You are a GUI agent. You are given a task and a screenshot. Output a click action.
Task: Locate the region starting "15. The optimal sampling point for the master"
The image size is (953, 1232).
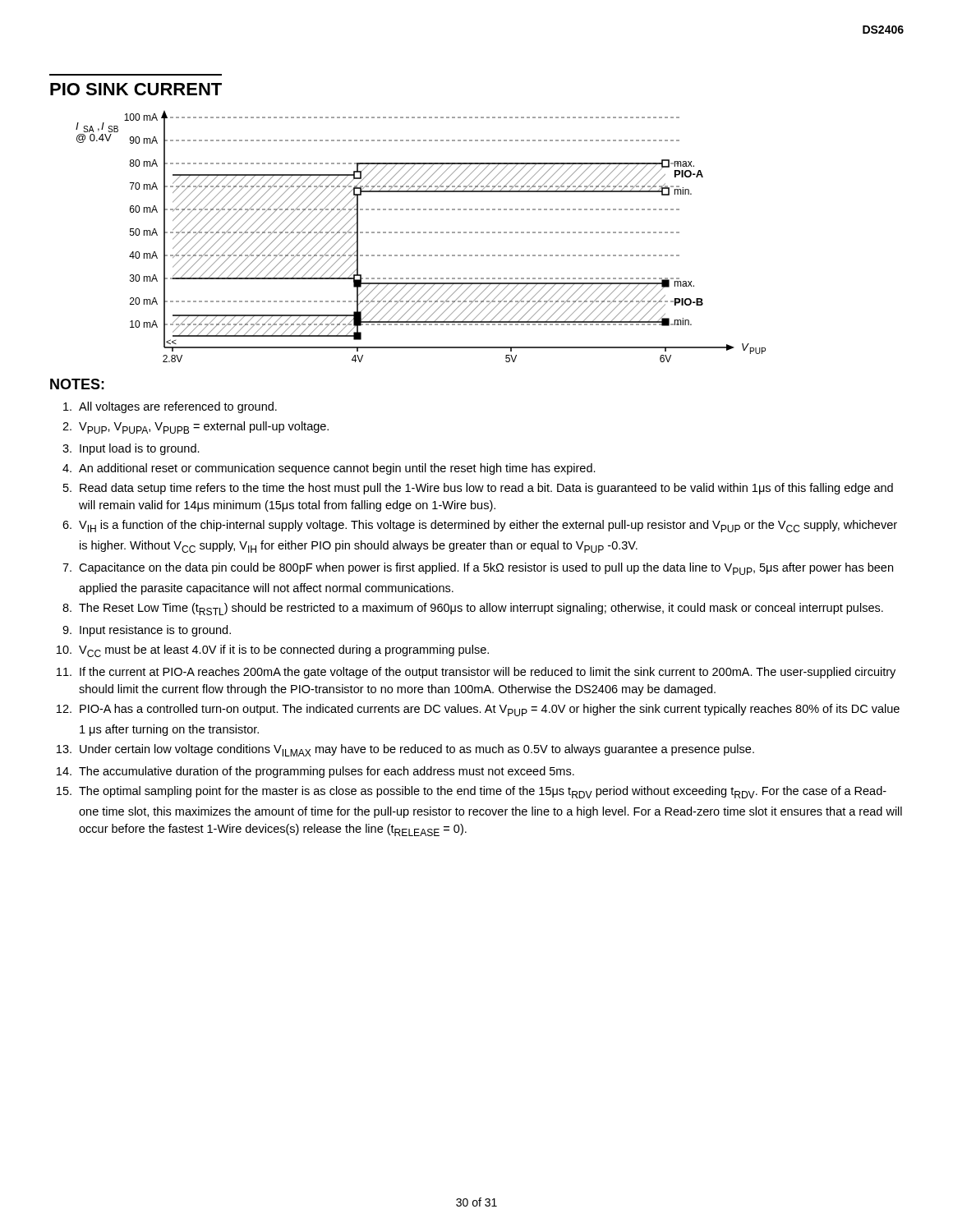tap(476, 812)
